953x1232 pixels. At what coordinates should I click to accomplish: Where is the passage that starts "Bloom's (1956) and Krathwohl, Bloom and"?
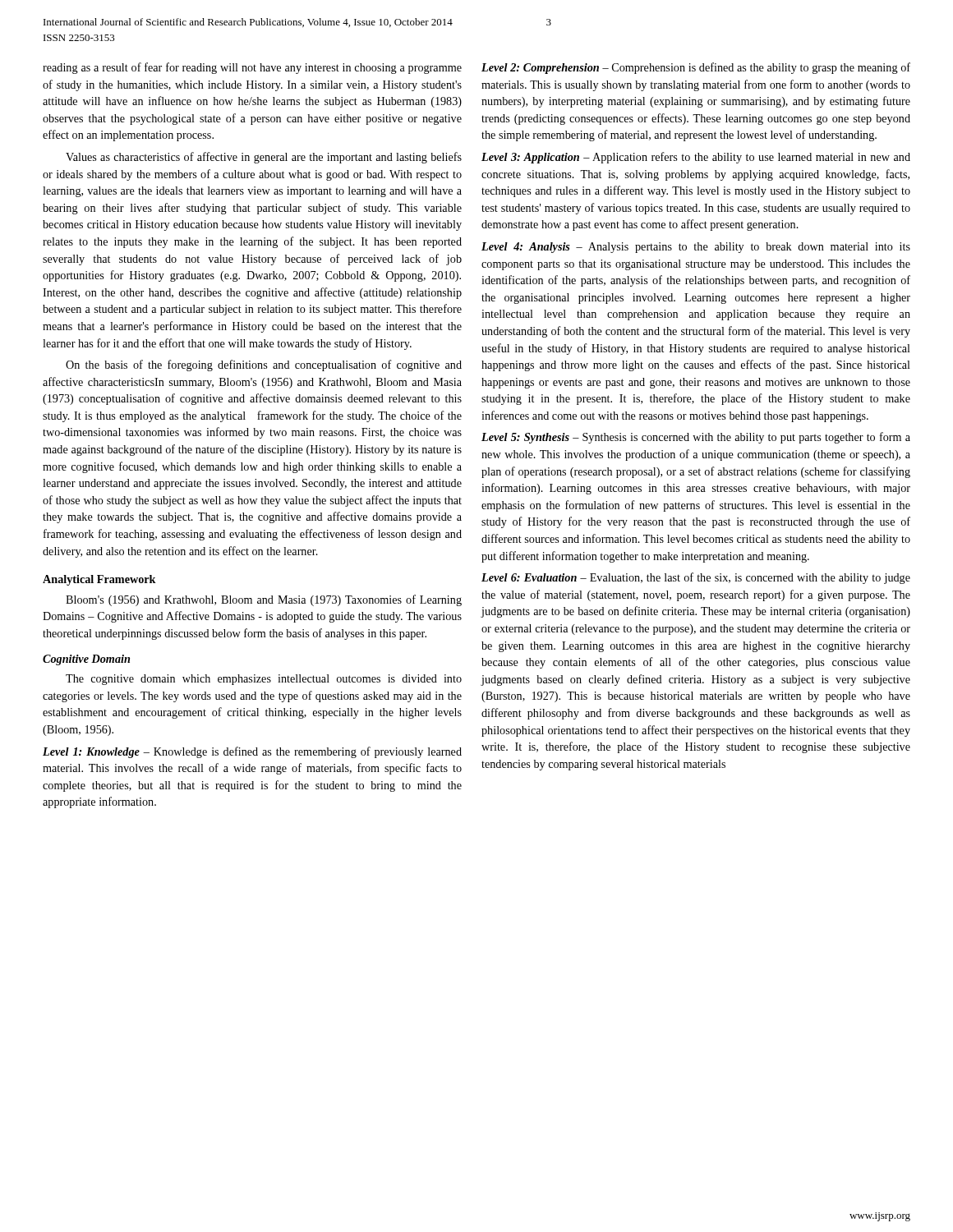[x=252, y=617]
